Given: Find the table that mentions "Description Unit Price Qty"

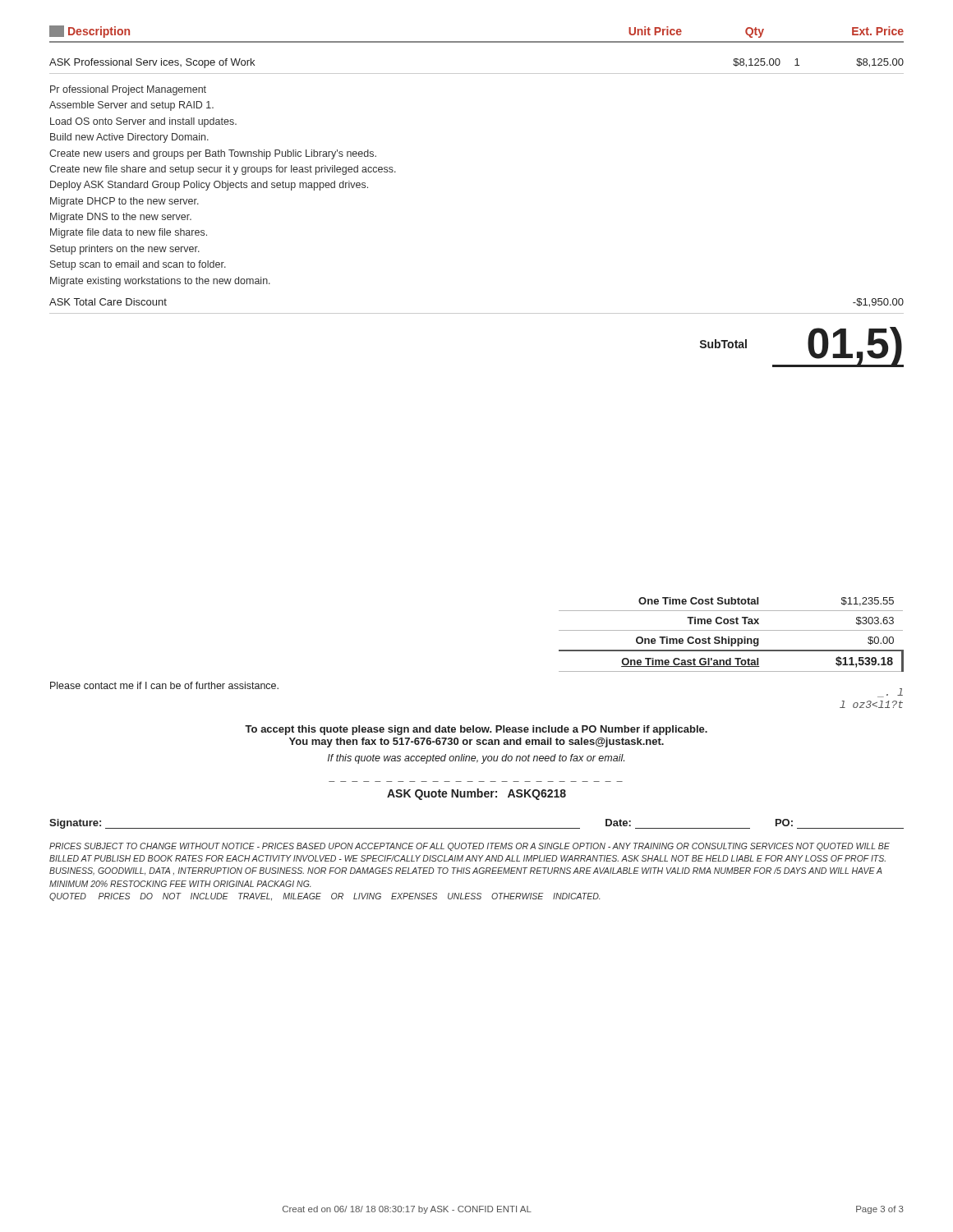Looking at the screenshot, I should click(476, 196).
